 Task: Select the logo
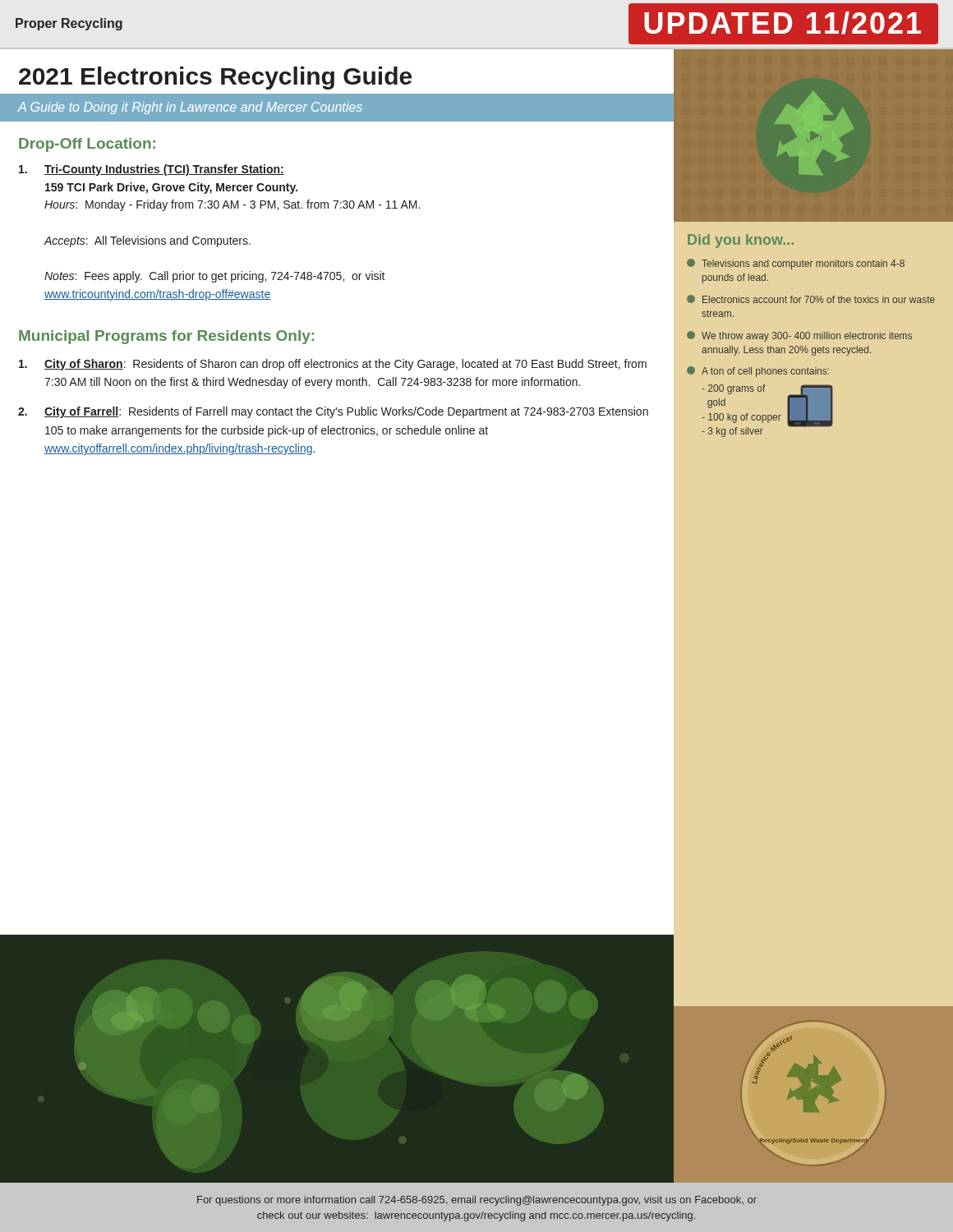(813, 1094)
